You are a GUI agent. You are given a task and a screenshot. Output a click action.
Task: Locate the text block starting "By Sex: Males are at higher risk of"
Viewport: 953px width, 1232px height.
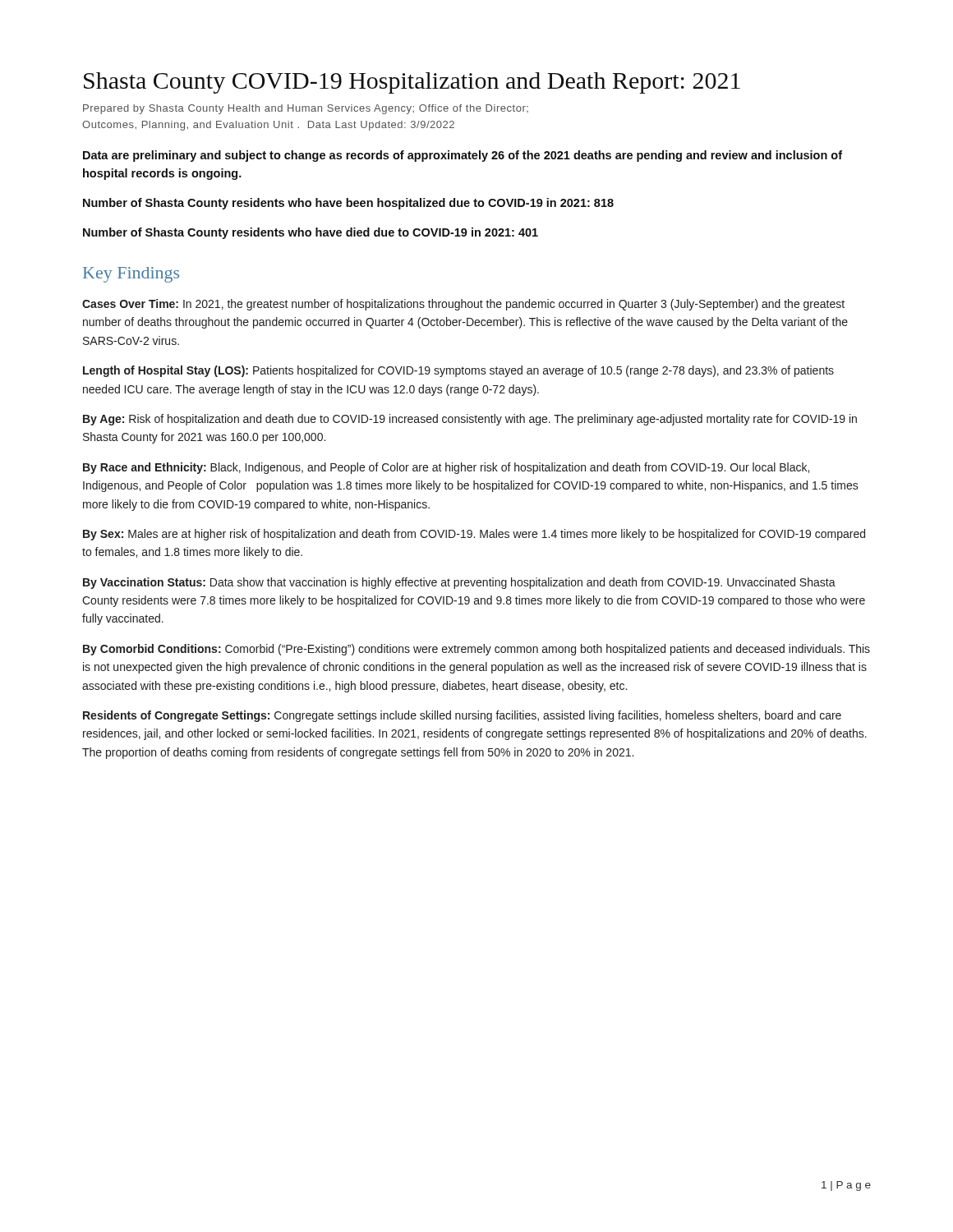pyautogui.click(x=476, y=543)
